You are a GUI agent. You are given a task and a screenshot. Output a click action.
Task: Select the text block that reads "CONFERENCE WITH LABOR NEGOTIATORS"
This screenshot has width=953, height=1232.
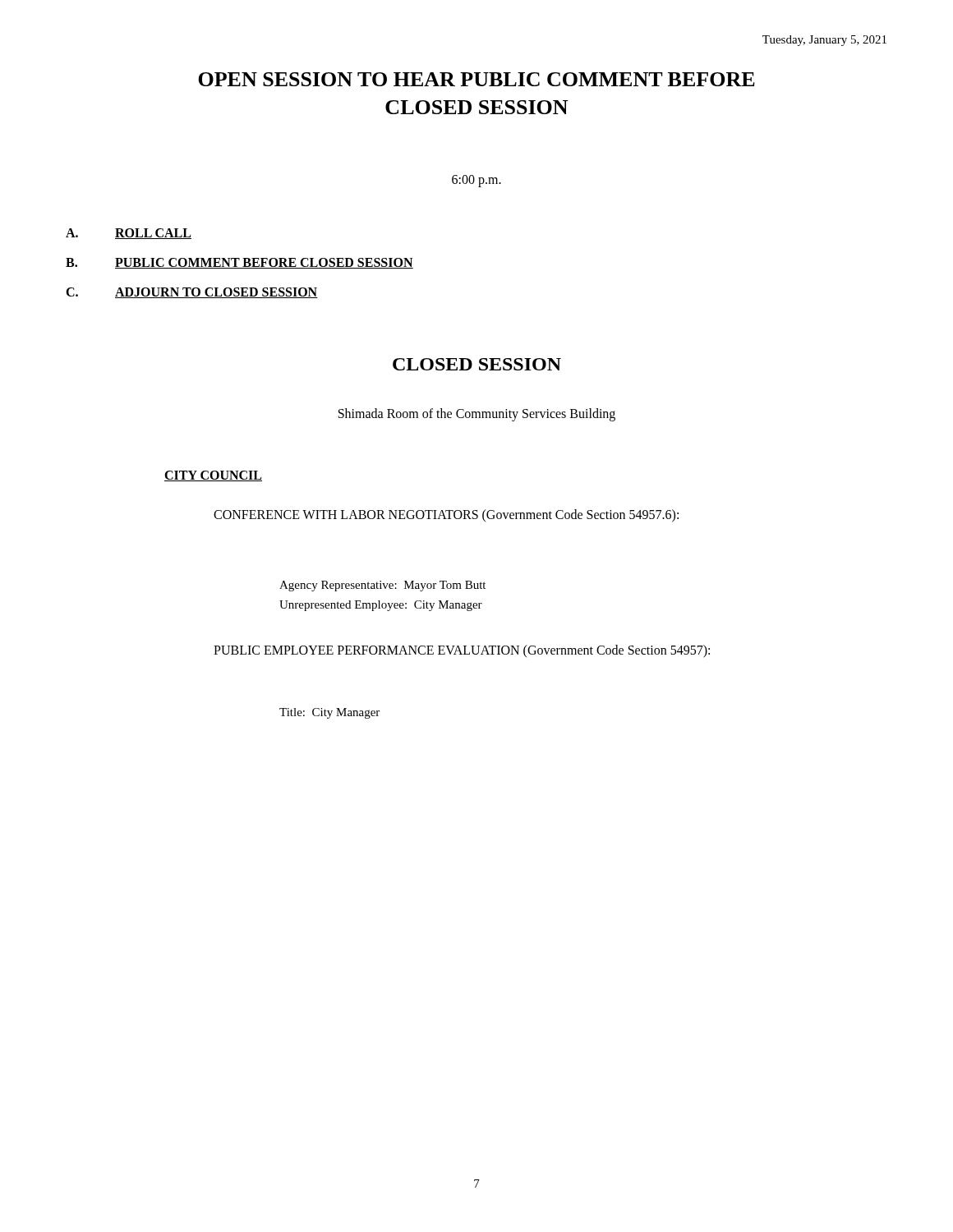tap(447, 515)
